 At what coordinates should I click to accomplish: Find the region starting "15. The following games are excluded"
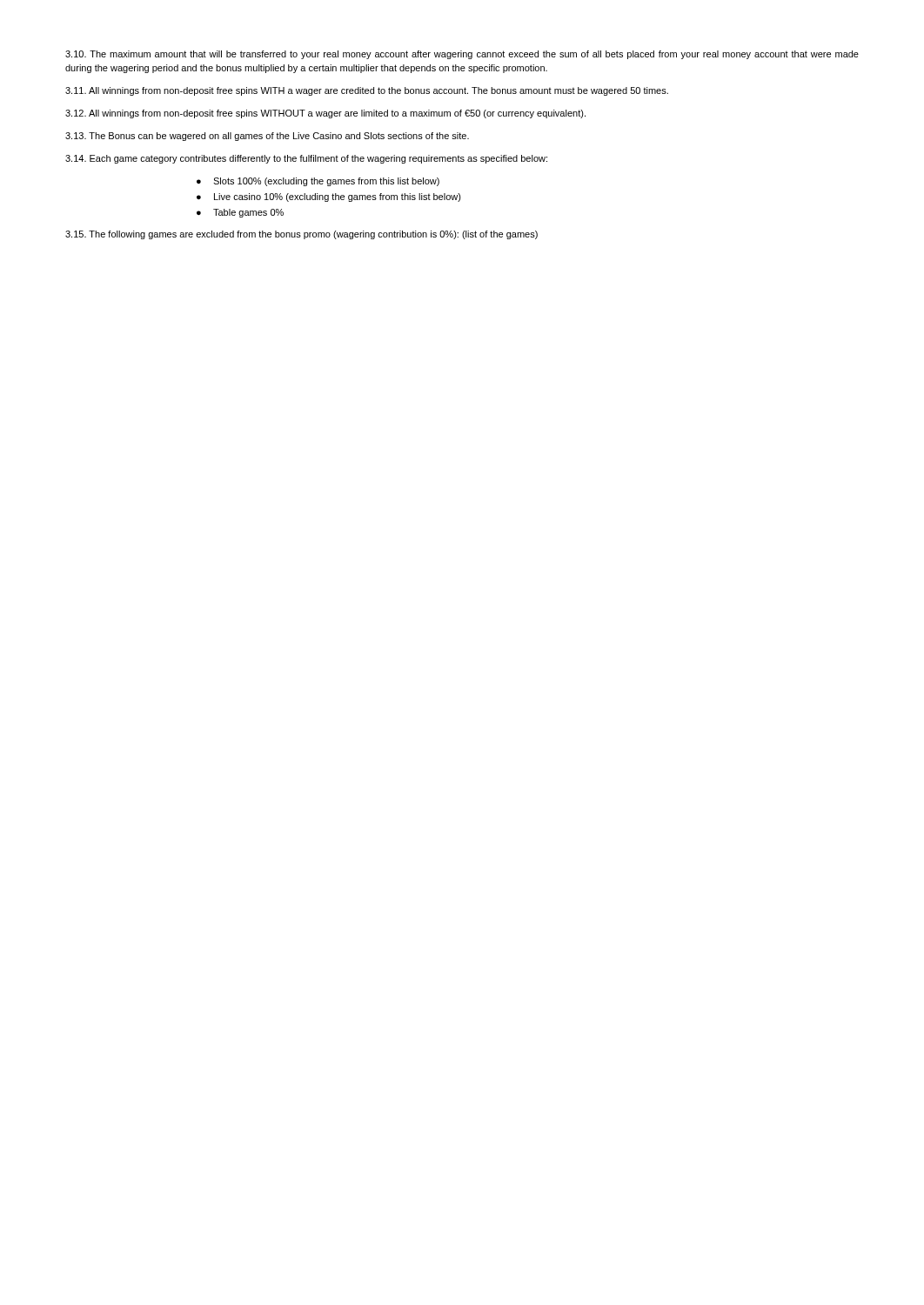tap(302, 234)
